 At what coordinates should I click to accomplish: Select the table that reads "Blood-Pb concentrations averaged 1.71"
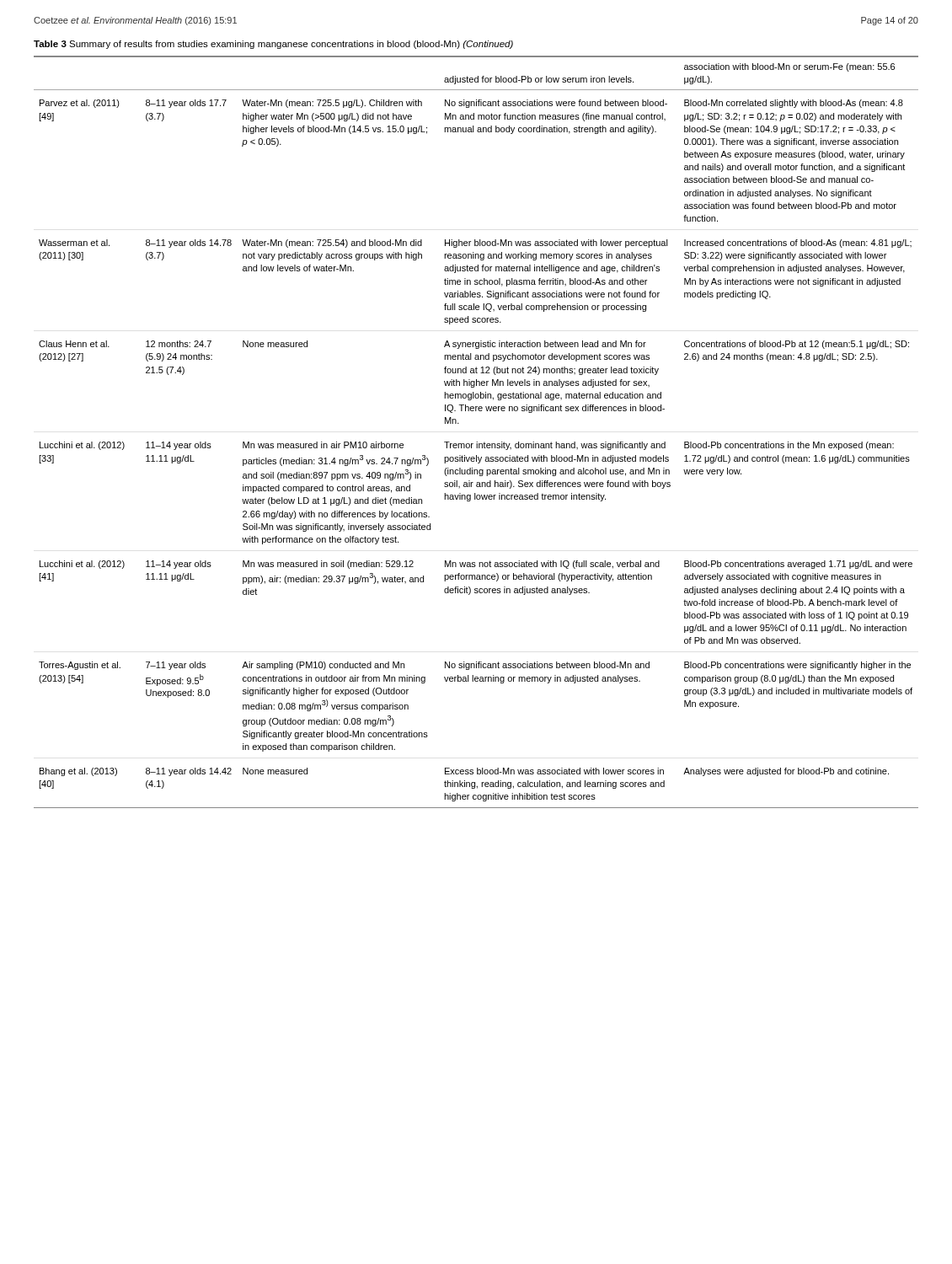pos(476,432)
